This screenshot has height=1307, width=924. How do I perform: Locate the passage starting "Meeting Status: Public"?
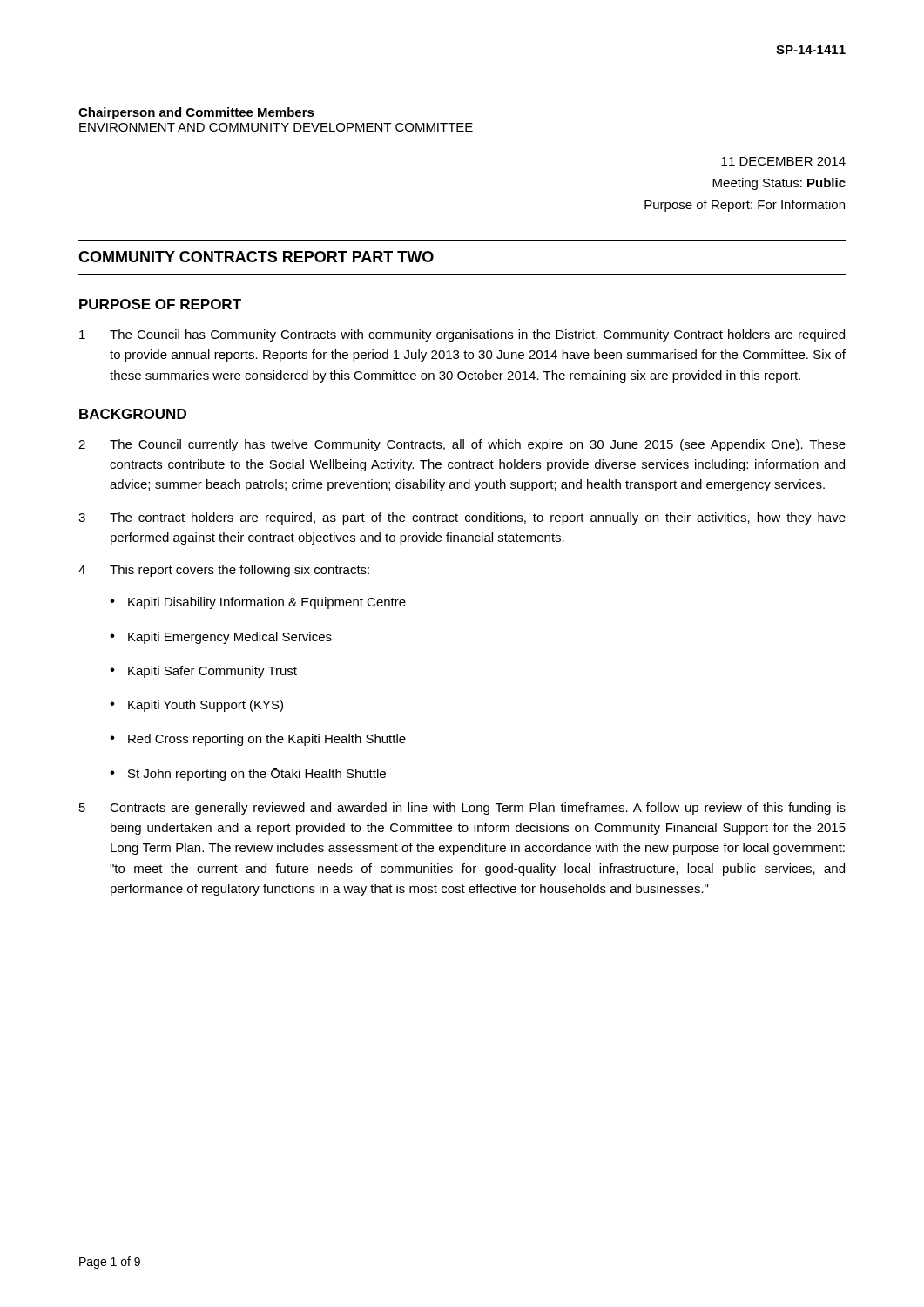(779, 183)
